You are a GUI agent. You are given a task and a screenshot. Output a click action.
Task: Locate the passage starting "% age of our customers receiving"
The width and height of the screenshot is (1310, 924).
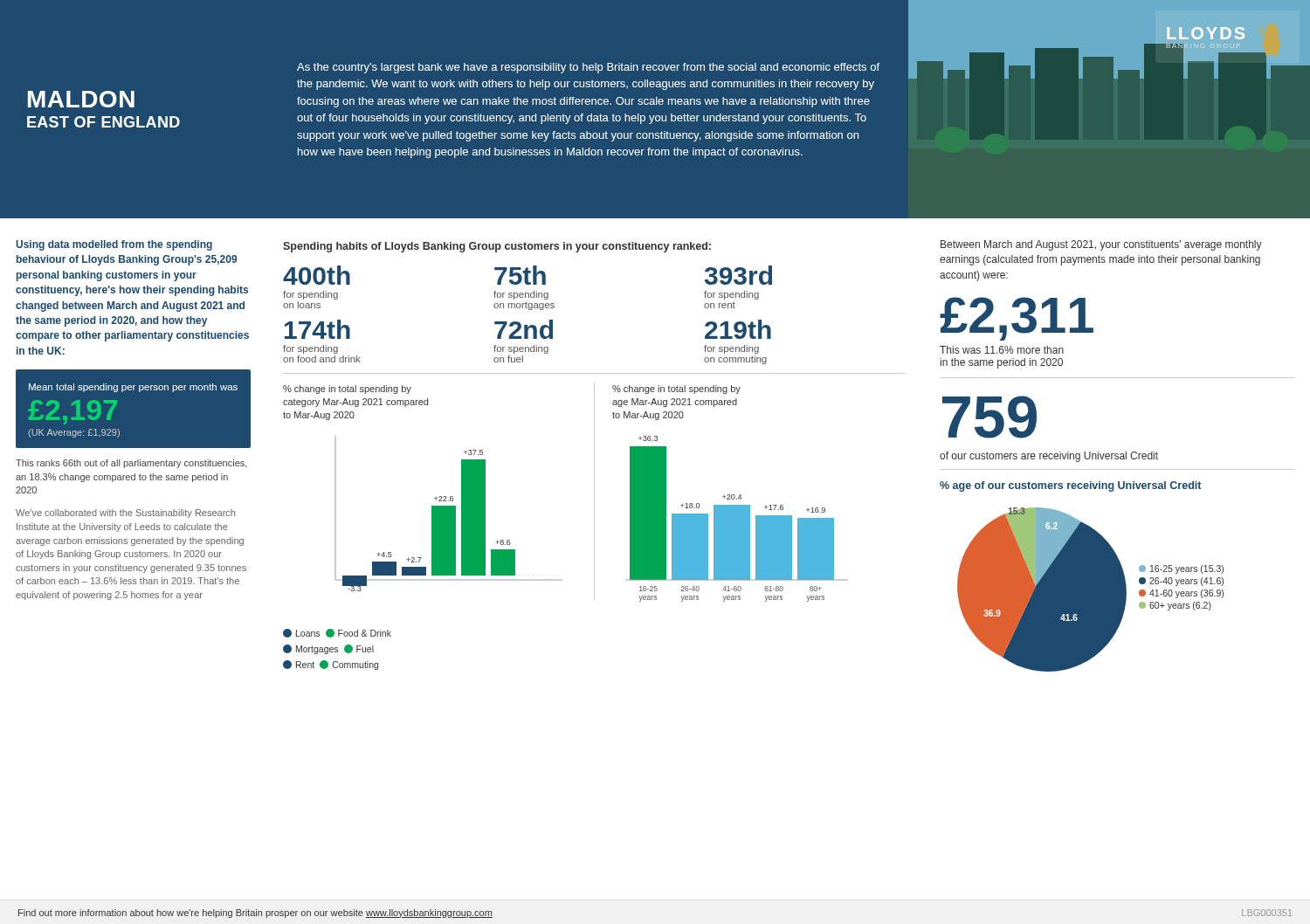click(x=1070, y=486)
